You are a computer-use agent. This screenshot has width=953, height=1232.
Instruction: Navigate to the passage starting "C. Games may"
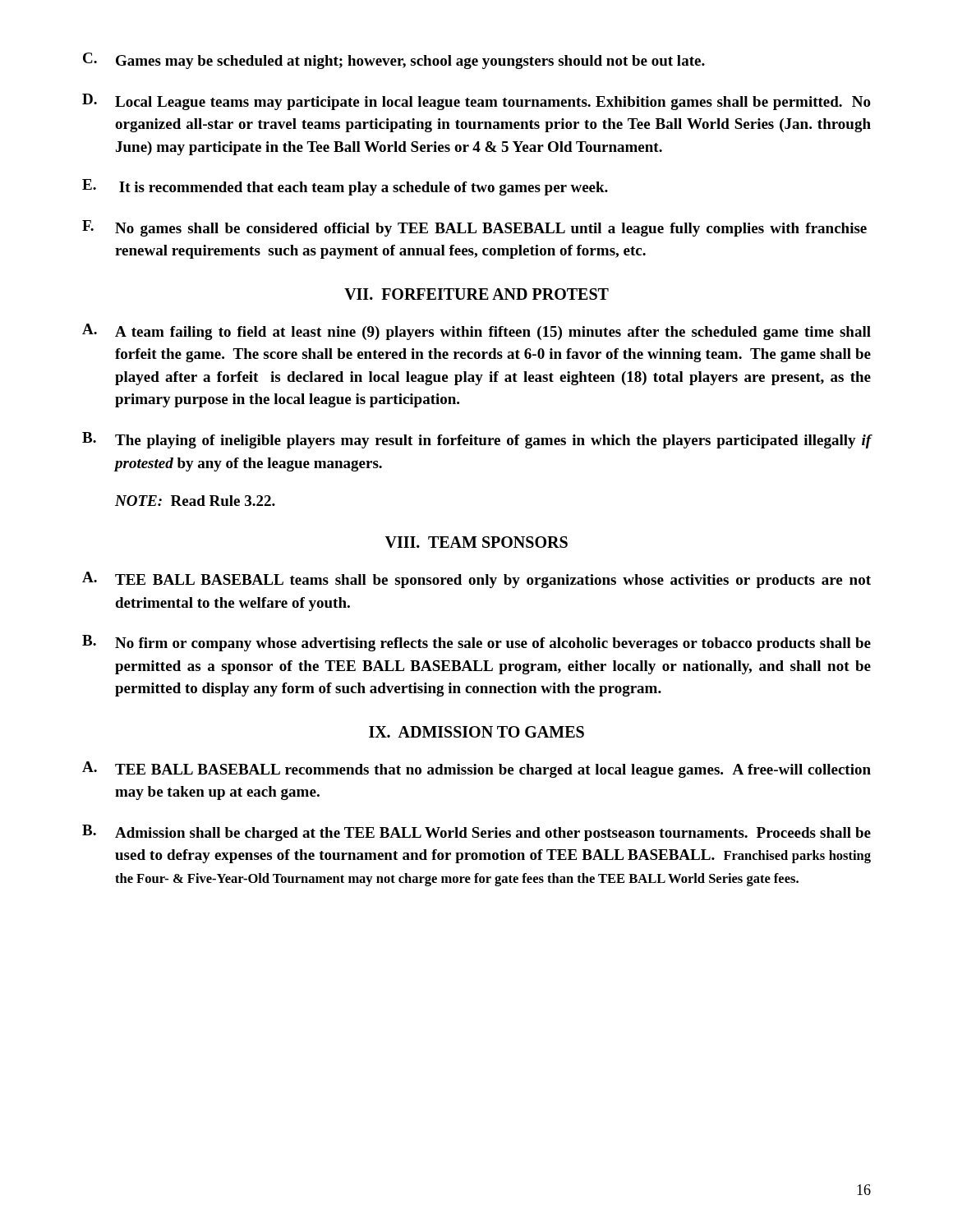click(394, 61)
